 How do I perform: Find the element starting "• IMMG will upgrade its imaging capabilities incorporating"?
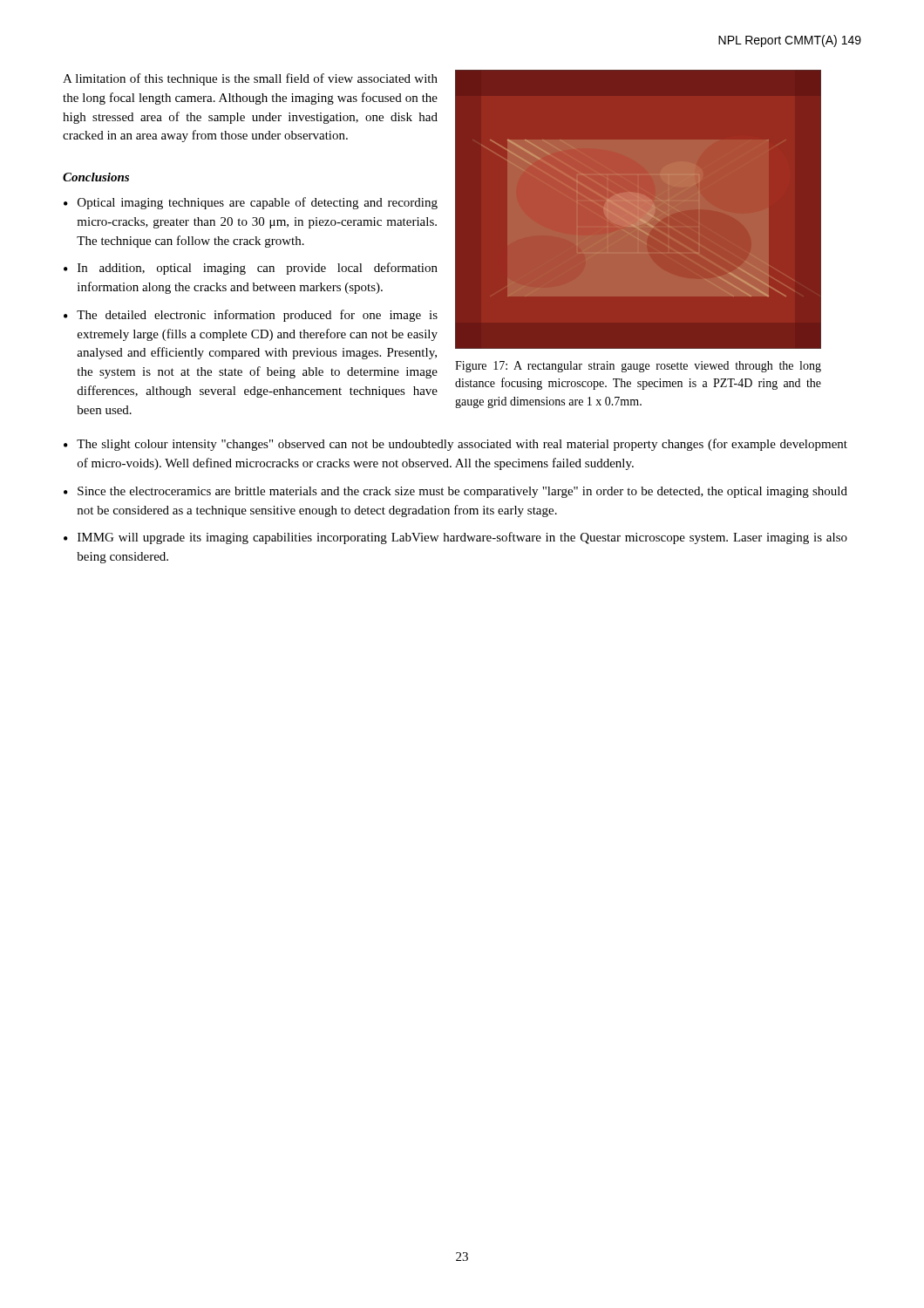pos(455,548)
